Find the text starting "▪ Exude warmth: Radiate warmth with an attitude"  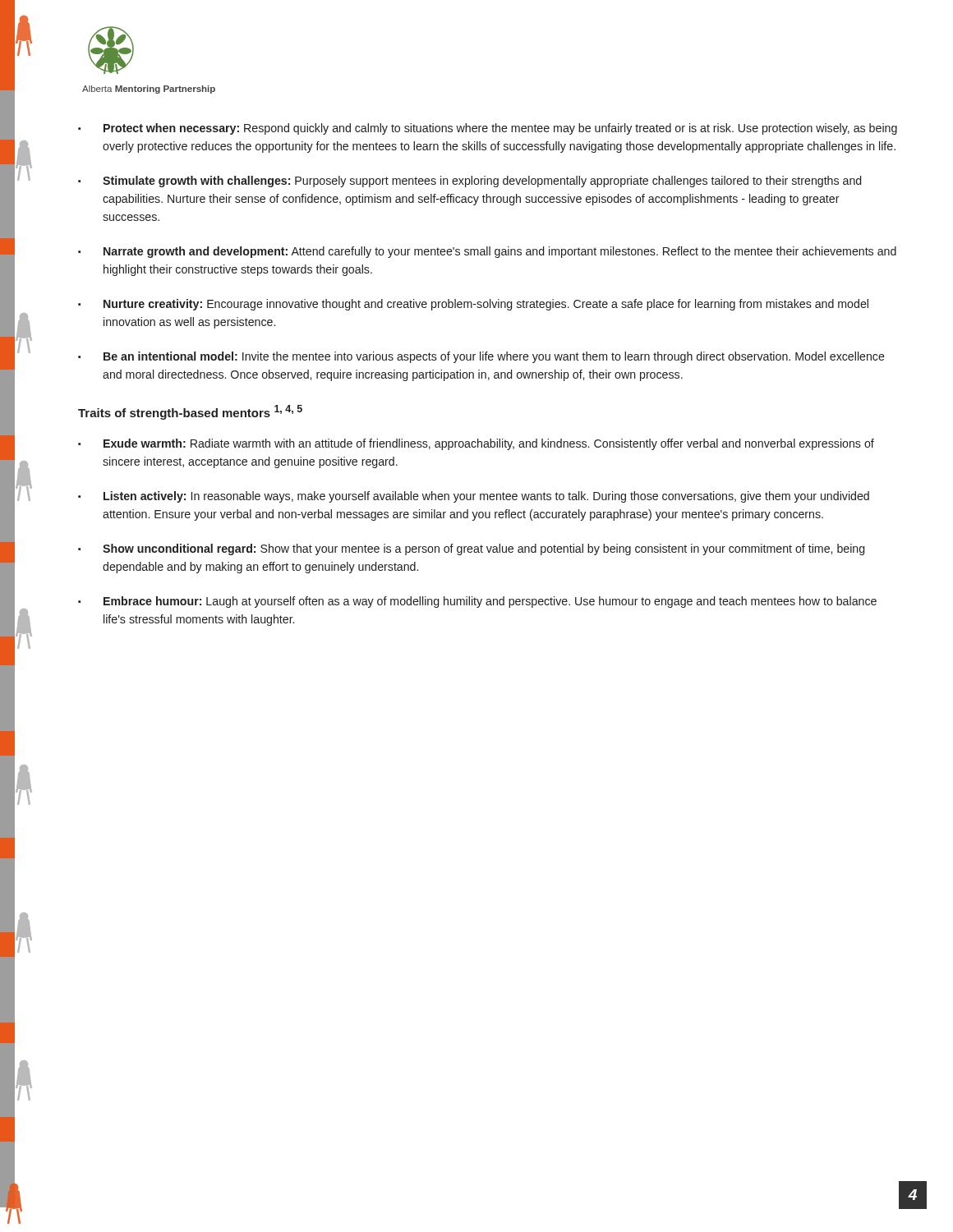pos(489,453)
